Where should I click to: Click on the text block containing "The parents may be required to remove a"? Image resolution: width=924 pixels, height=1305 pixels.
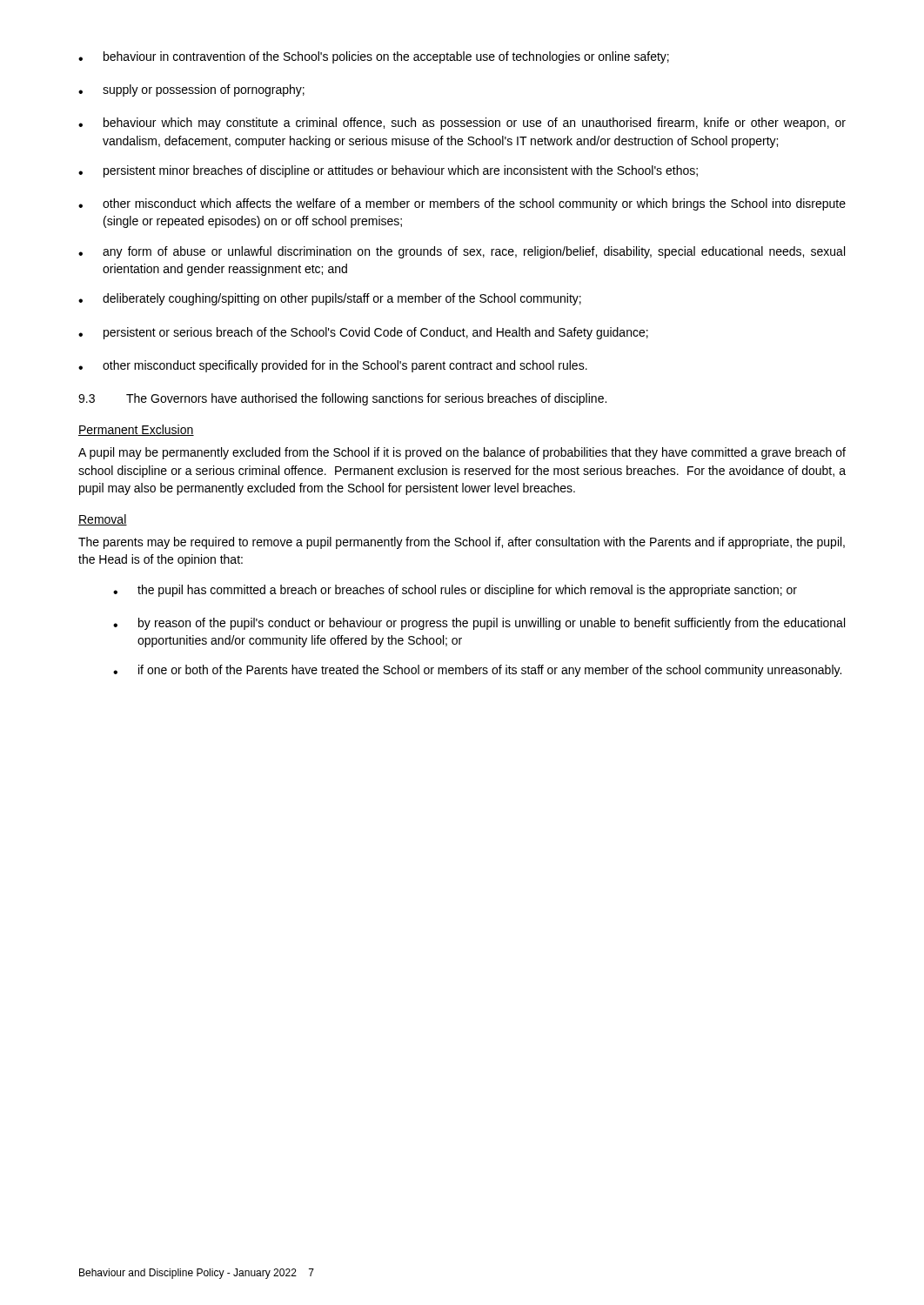pyautogui.click(x=462, y=551)
